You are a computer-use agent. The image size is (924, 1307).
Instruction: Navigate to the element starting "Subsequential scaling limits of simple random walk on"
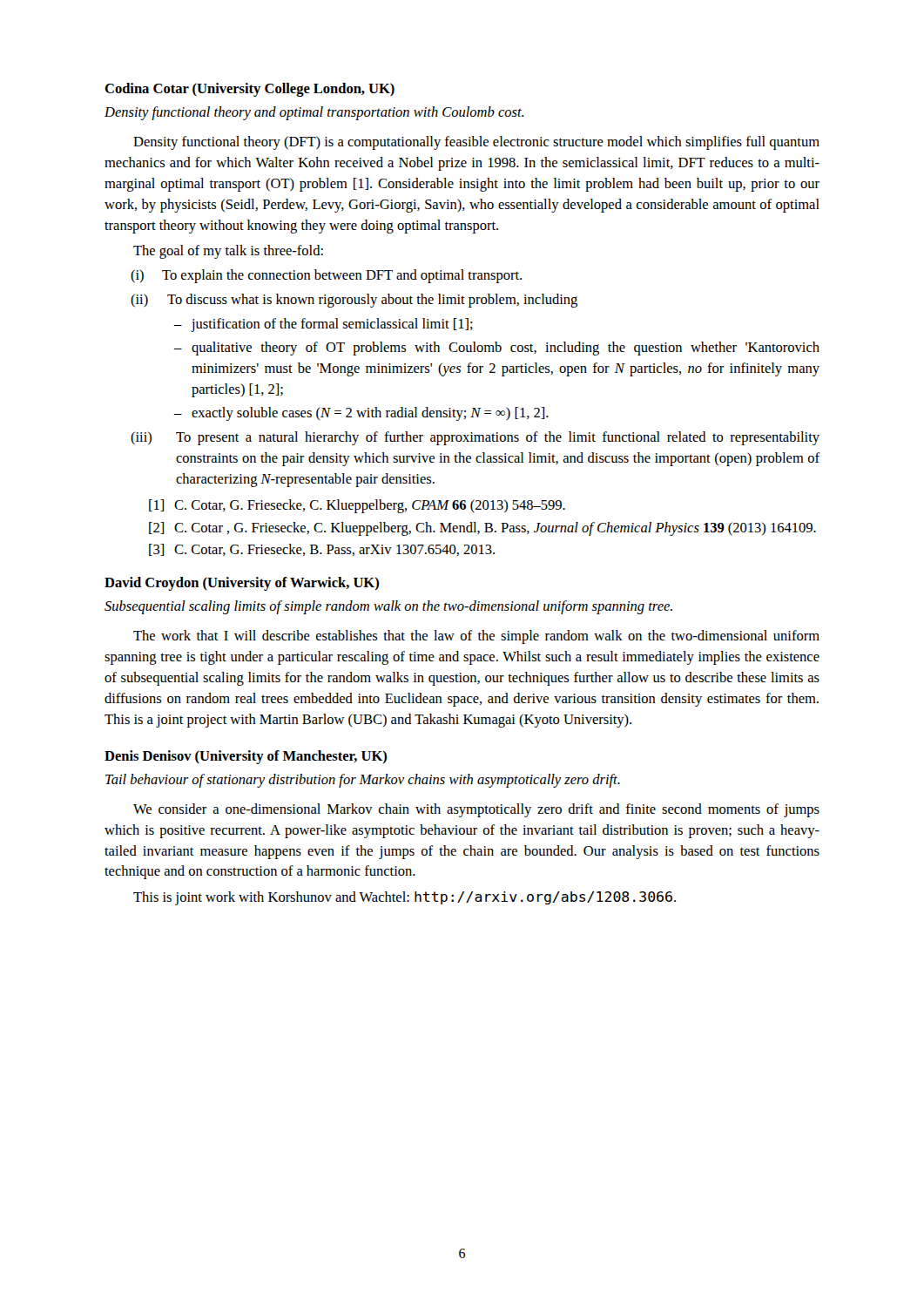tap(389, 606)
